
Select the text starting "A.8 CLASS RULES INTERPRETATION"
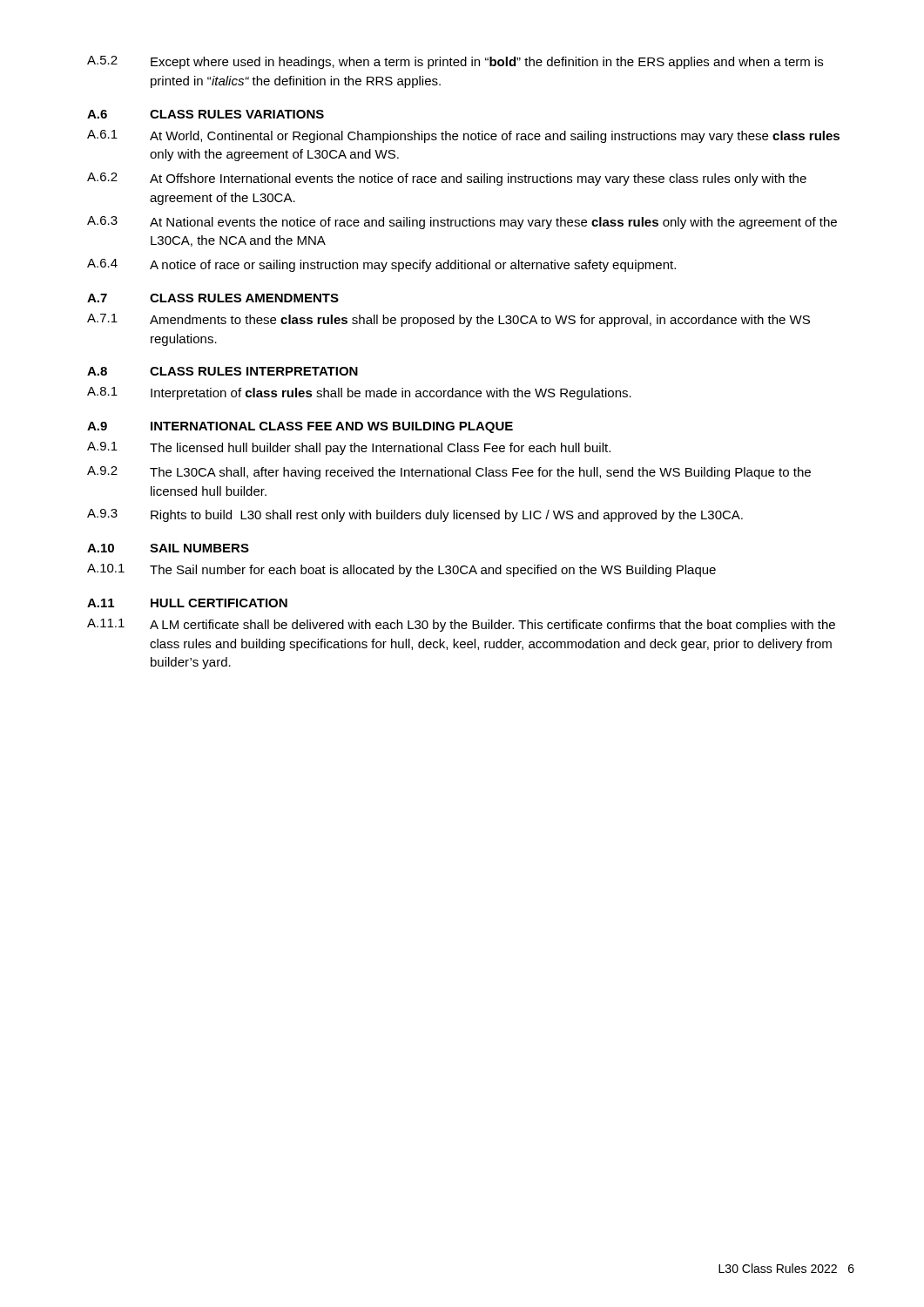pyautogui.click(x=223, y=371)
